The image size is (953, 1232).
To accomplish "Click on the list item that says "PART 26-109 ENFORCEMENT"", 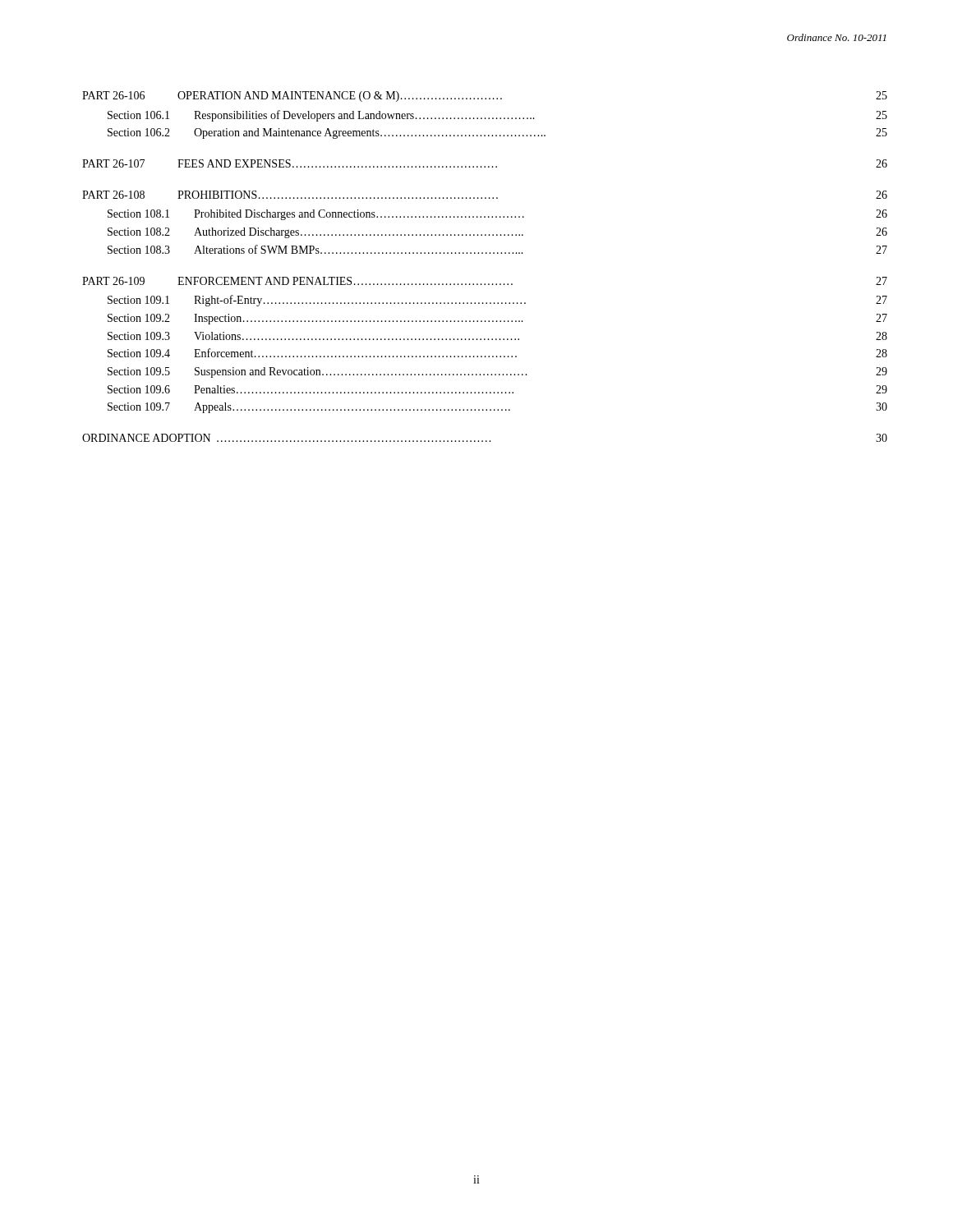I will 485,281.
